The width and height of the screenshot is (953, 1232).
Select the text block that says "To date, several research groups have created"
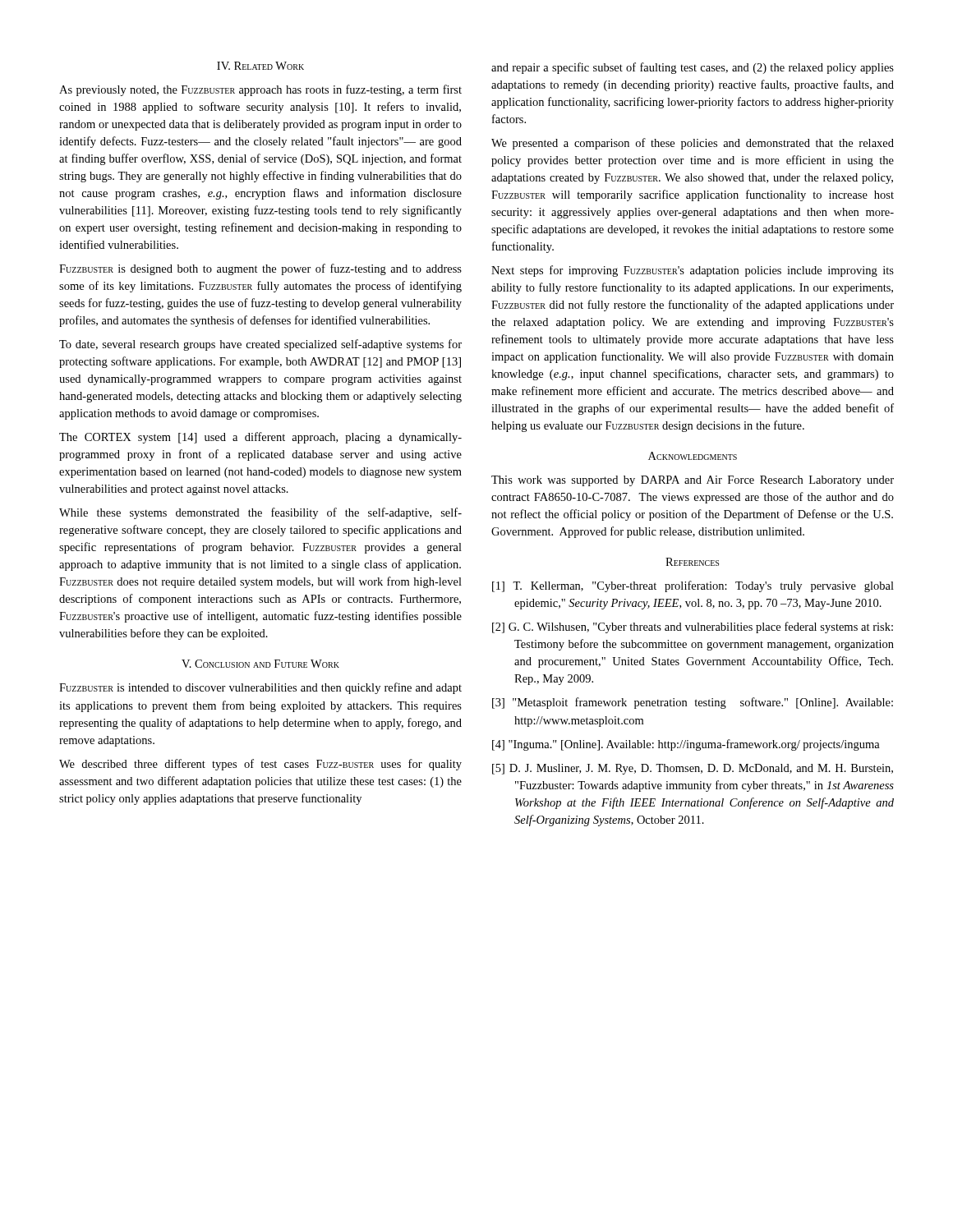pyautogui.click(x=260, y=379)
